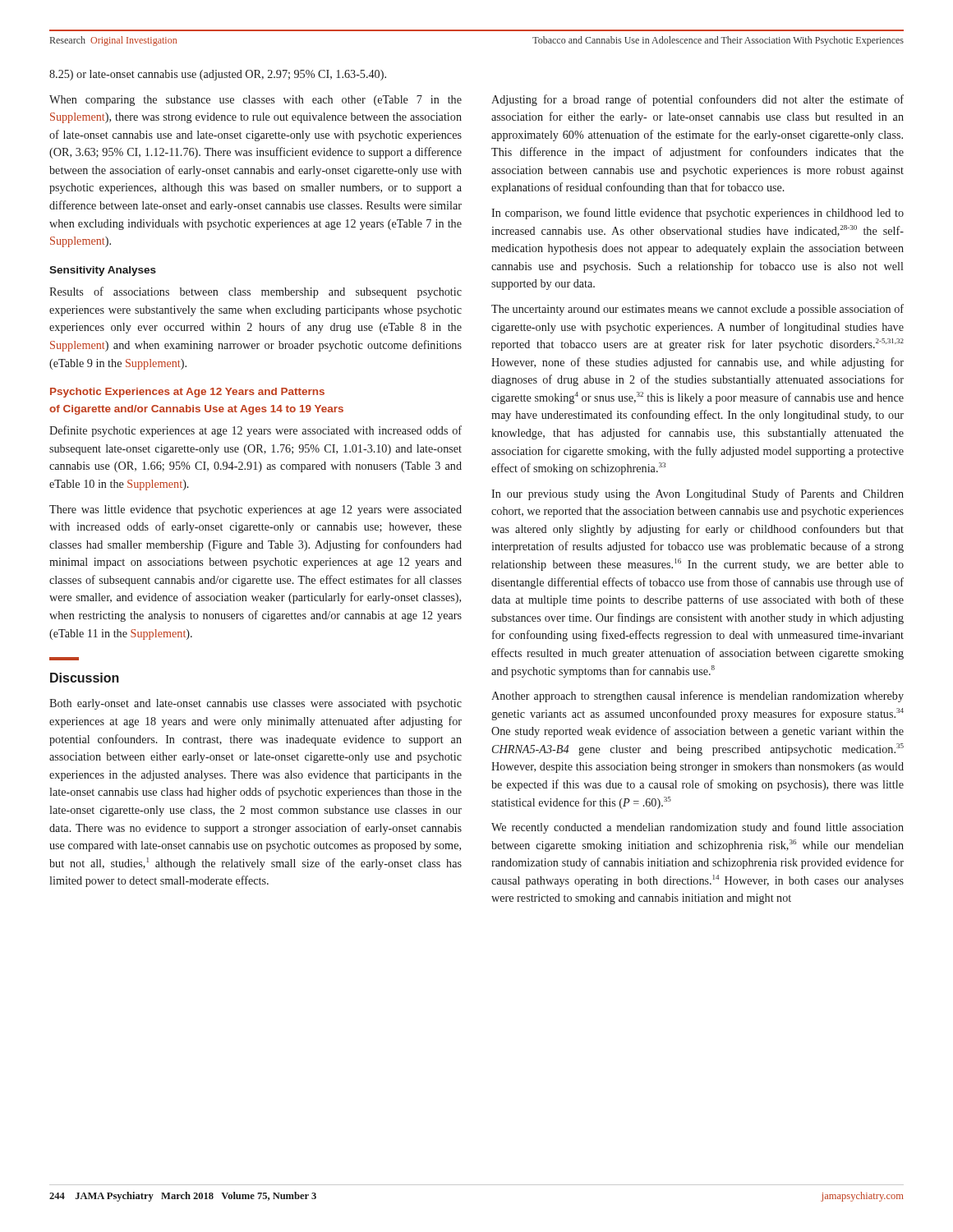Image resolution: width=953 pixels, height=1232 pixels.
Task: Navigate to the text block starting "25) or late-onset cannabis use"
Action: 218,74
